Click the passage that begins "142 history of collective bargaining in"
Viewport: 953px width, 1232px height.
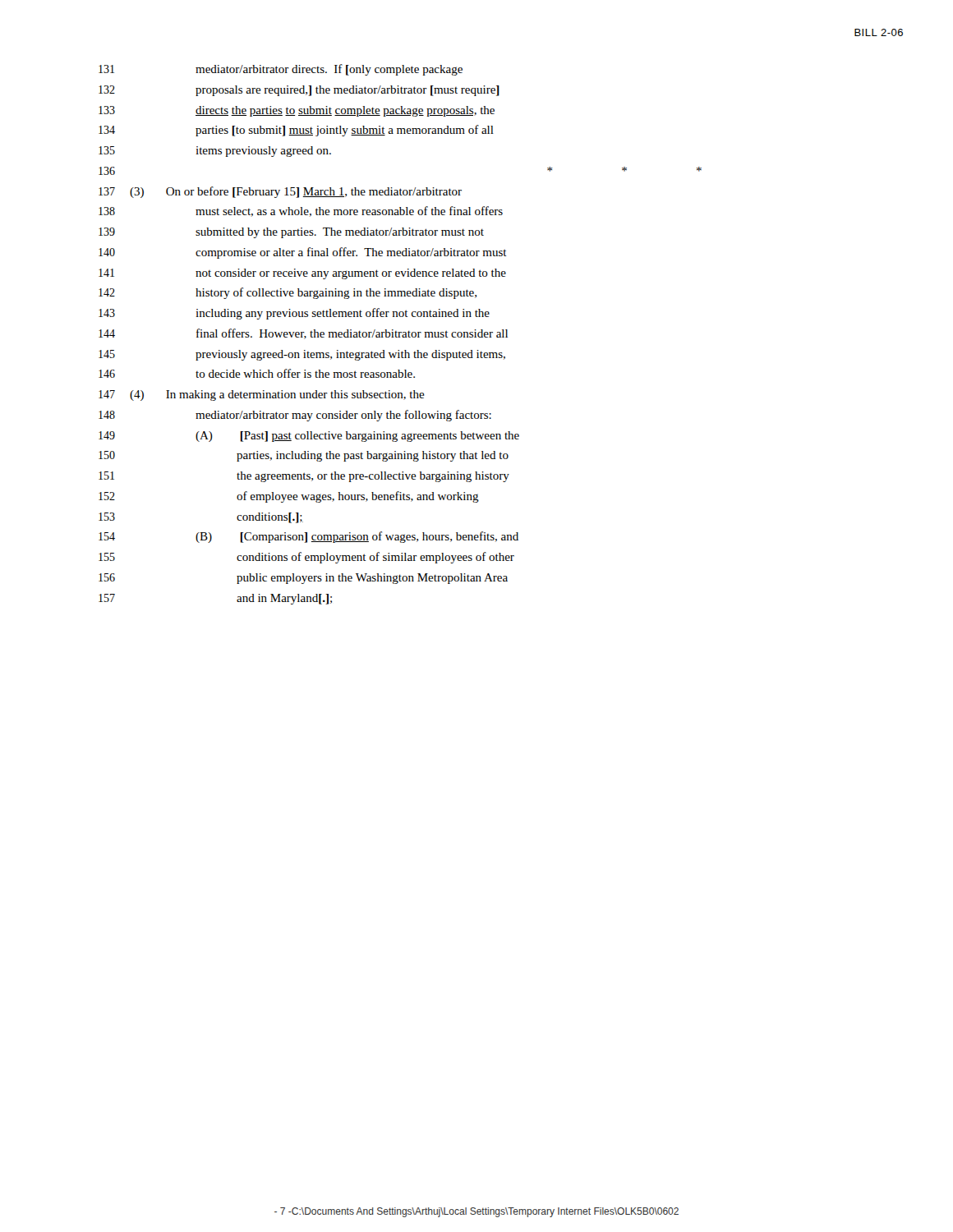point(476,293)
